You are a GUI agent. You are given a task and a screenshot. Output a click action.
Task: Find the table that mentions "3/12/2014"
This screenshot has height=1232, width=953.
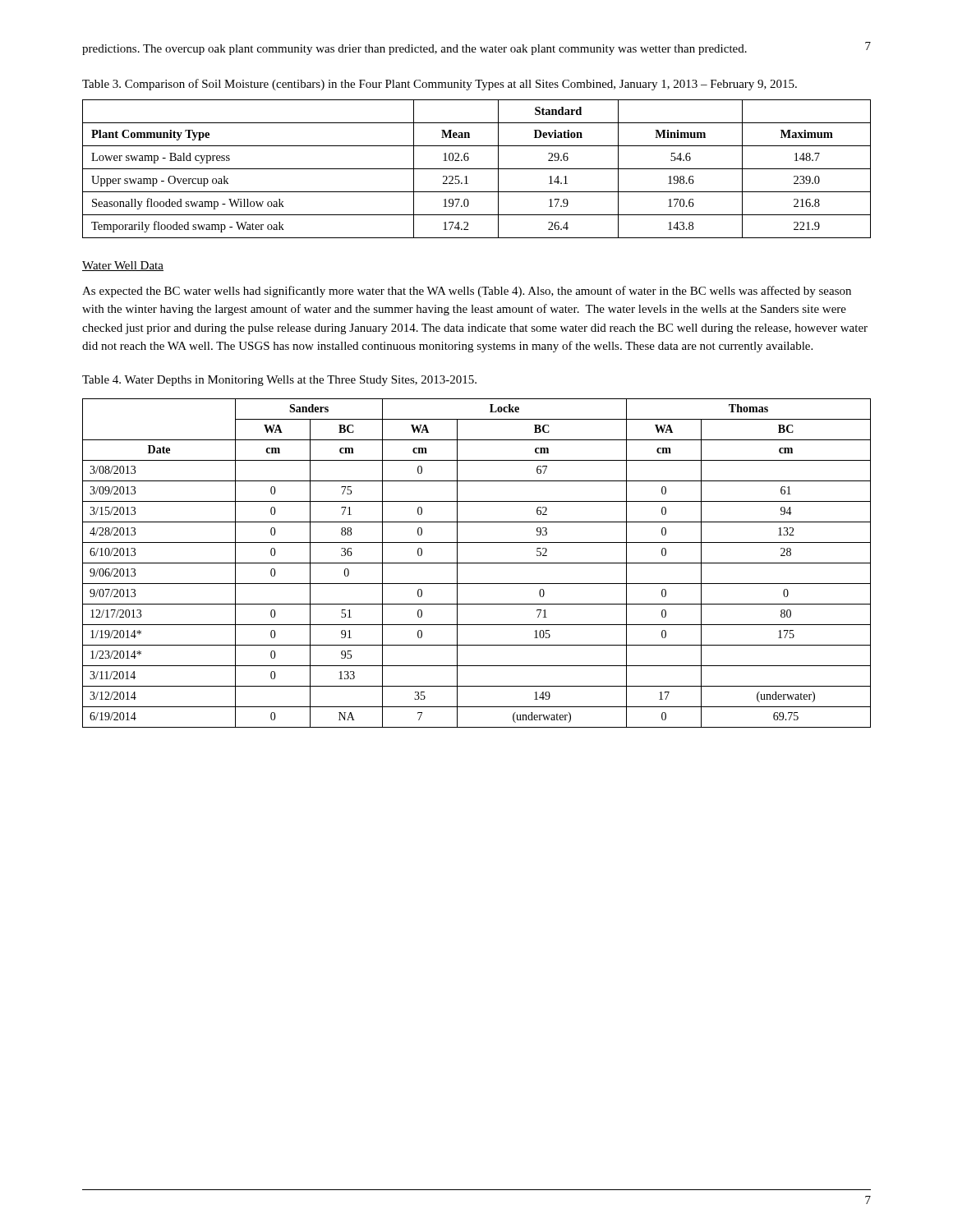(x=476, y=563)
